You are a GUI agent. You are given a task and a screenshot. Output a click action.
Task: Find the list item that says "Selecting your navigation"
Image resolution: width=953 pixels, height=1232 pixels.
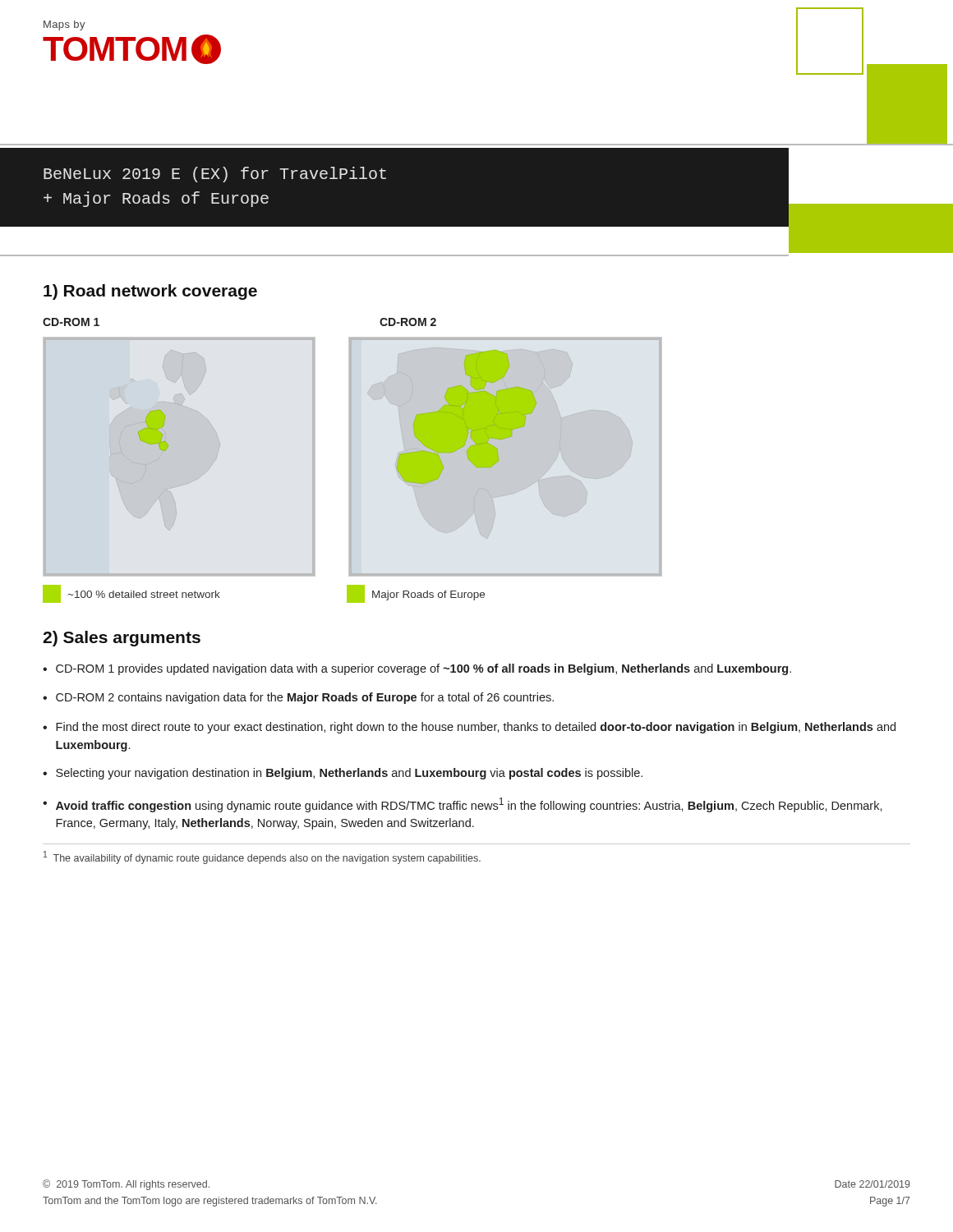pyautogui.click(x=483, y=774)
